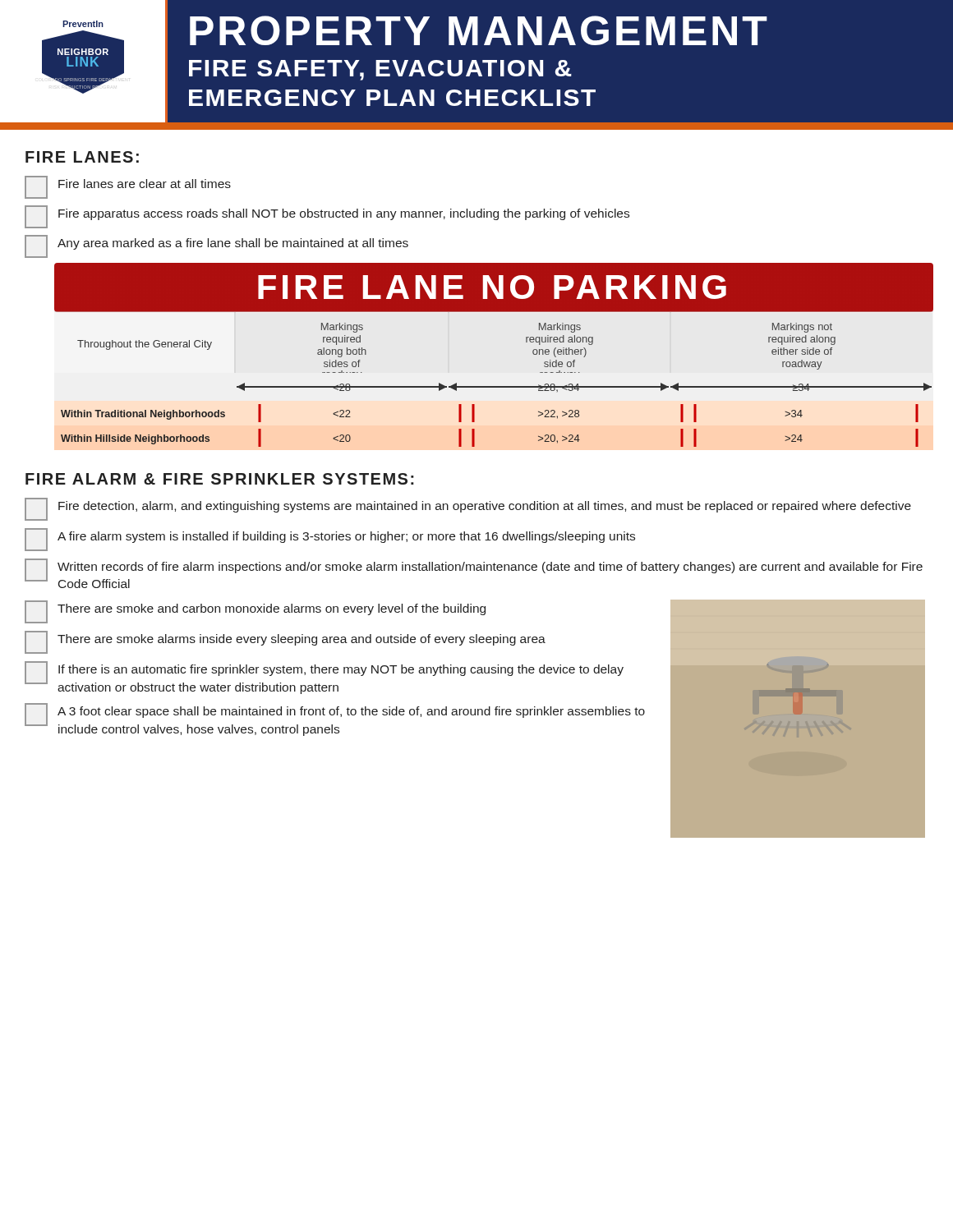Find the list item that says "Fire detection, alarm, and extinguishing systems are maintained"
The image size is (953, 1232).
(x=468, y=508)
